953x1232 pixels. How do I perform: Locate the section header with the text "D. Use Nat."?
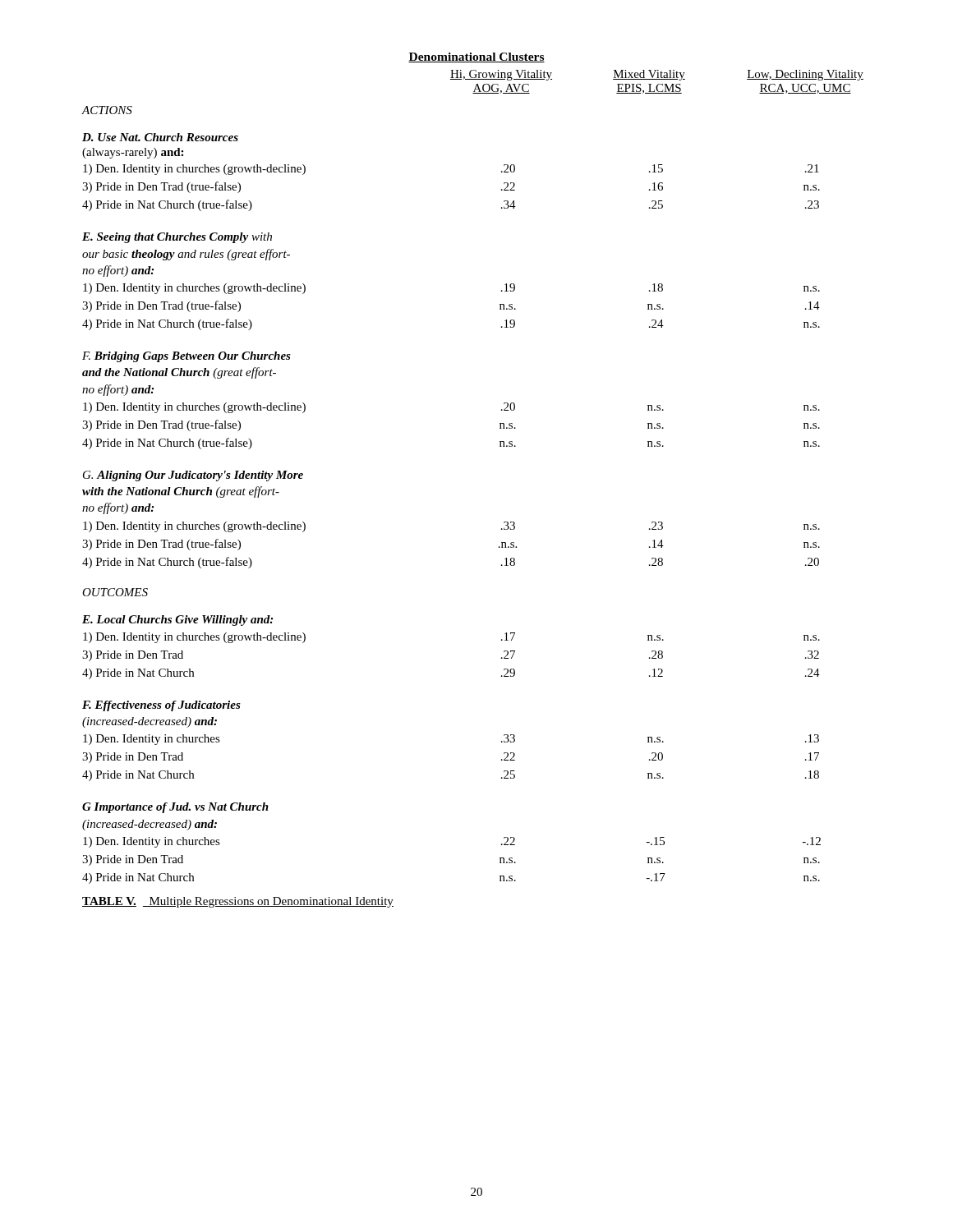160,137
